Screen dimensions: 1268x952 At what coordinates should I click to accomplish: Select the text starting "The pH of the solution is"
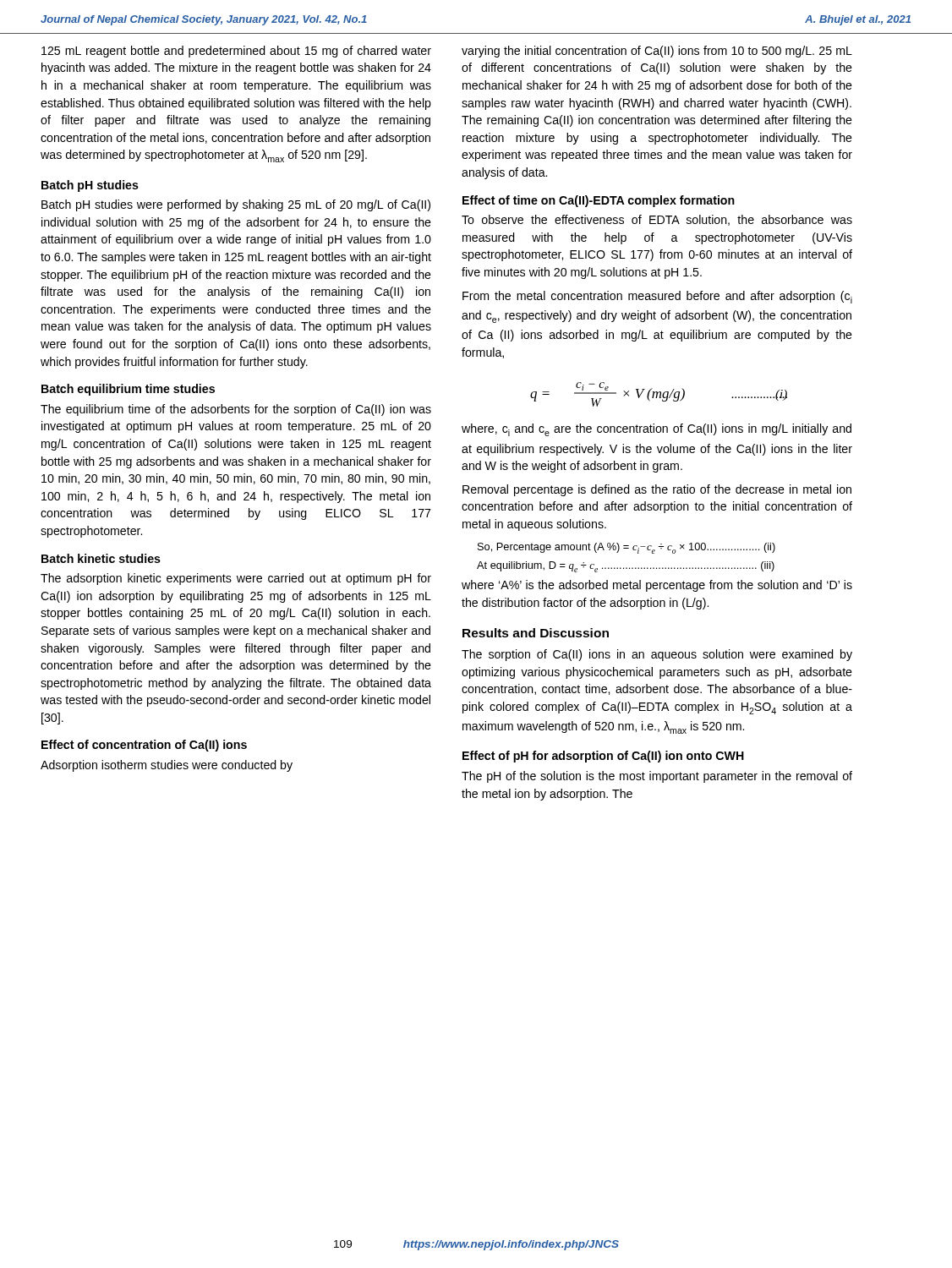pyautogui.click(x=657, y=785)
